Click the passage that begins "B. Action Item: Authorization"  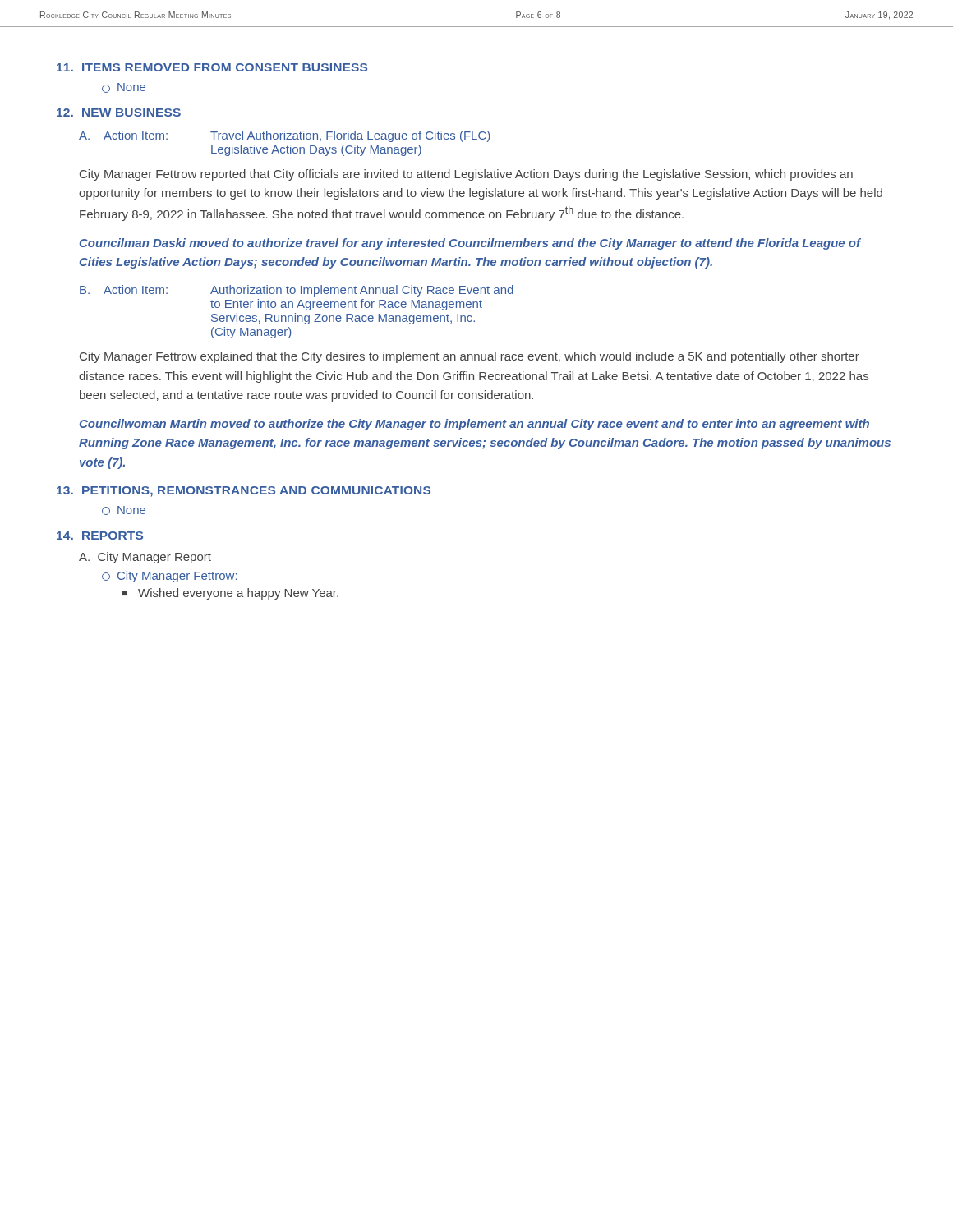point(488,311)
